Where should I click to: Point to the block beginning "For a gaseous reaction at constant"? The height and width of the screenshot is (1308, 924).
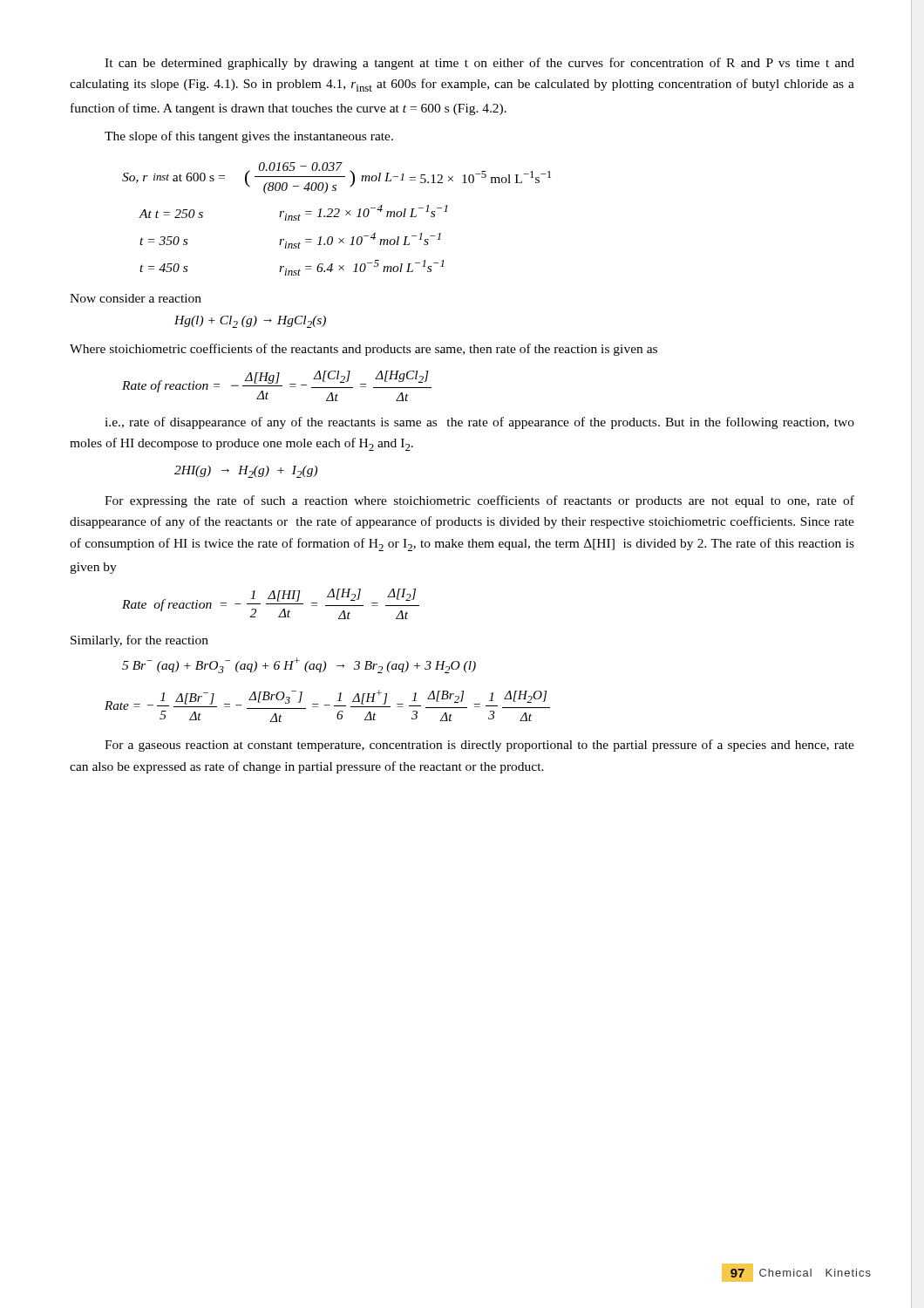click(x=462, y=755)
